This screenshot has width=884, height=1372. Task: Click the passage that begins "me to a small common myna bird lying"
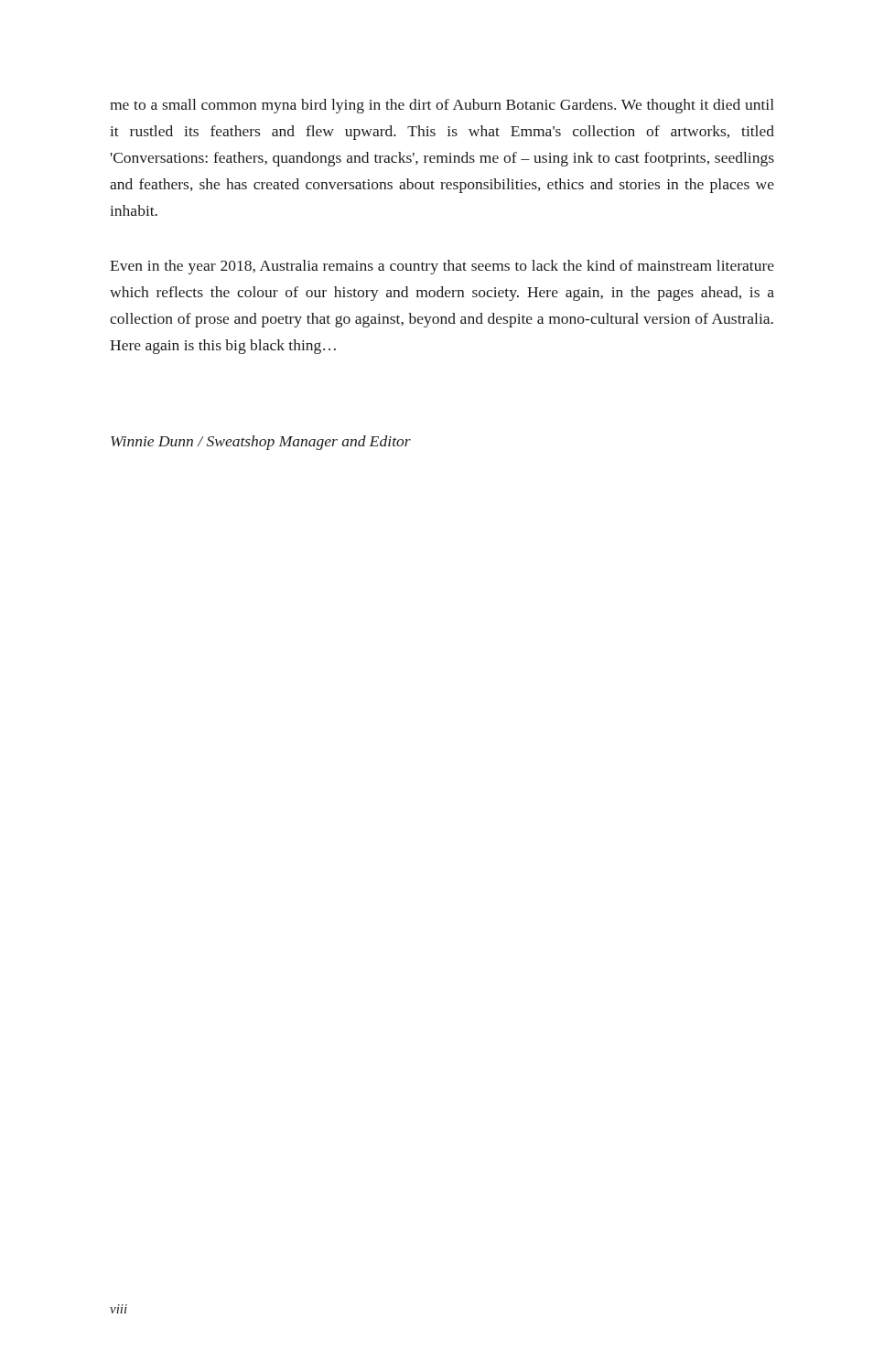point(442,157)
